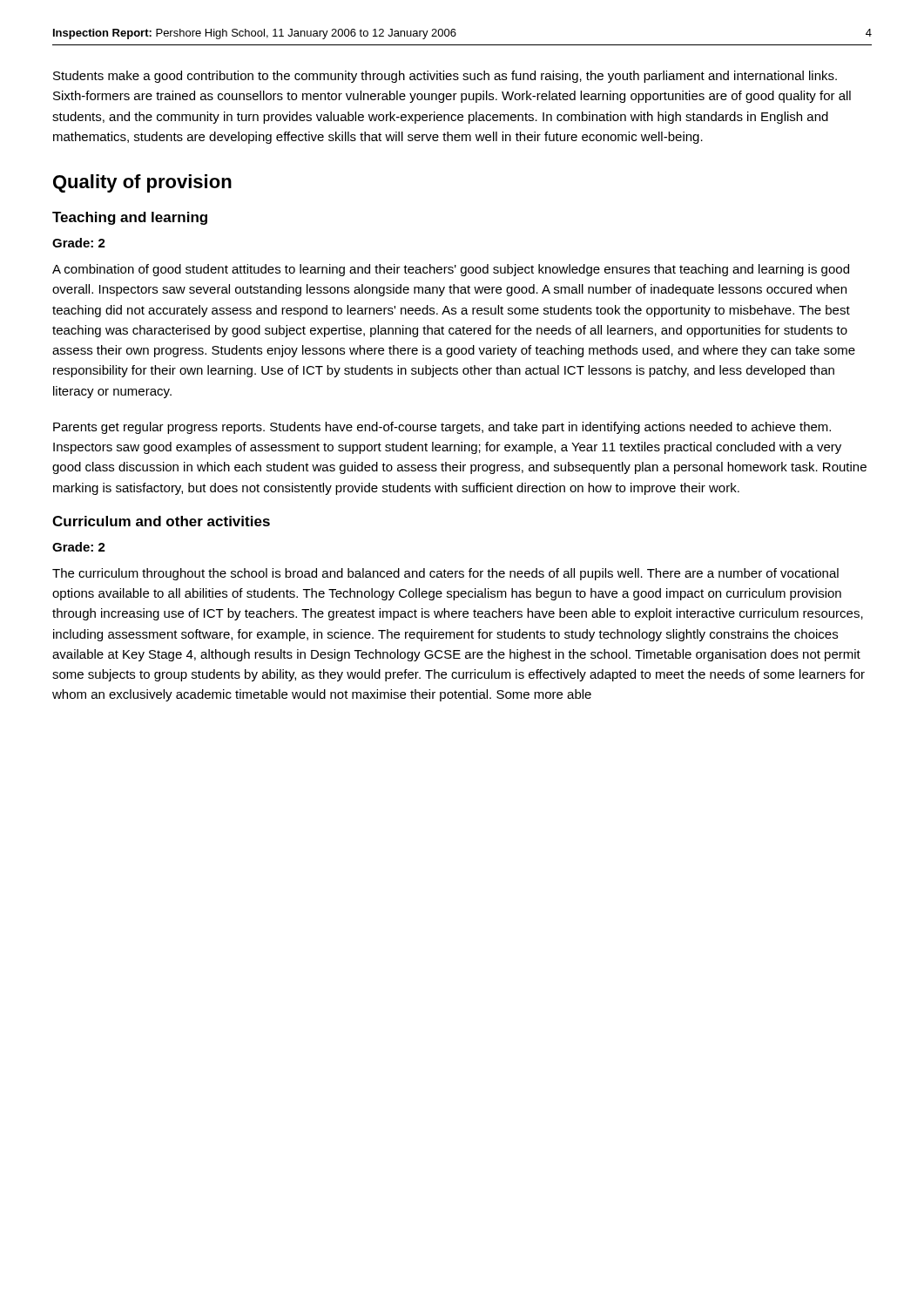Find the region starting "Curriculum and other activities"
The width and height of the screenshot is (924, 1307).
pos(161,521)
